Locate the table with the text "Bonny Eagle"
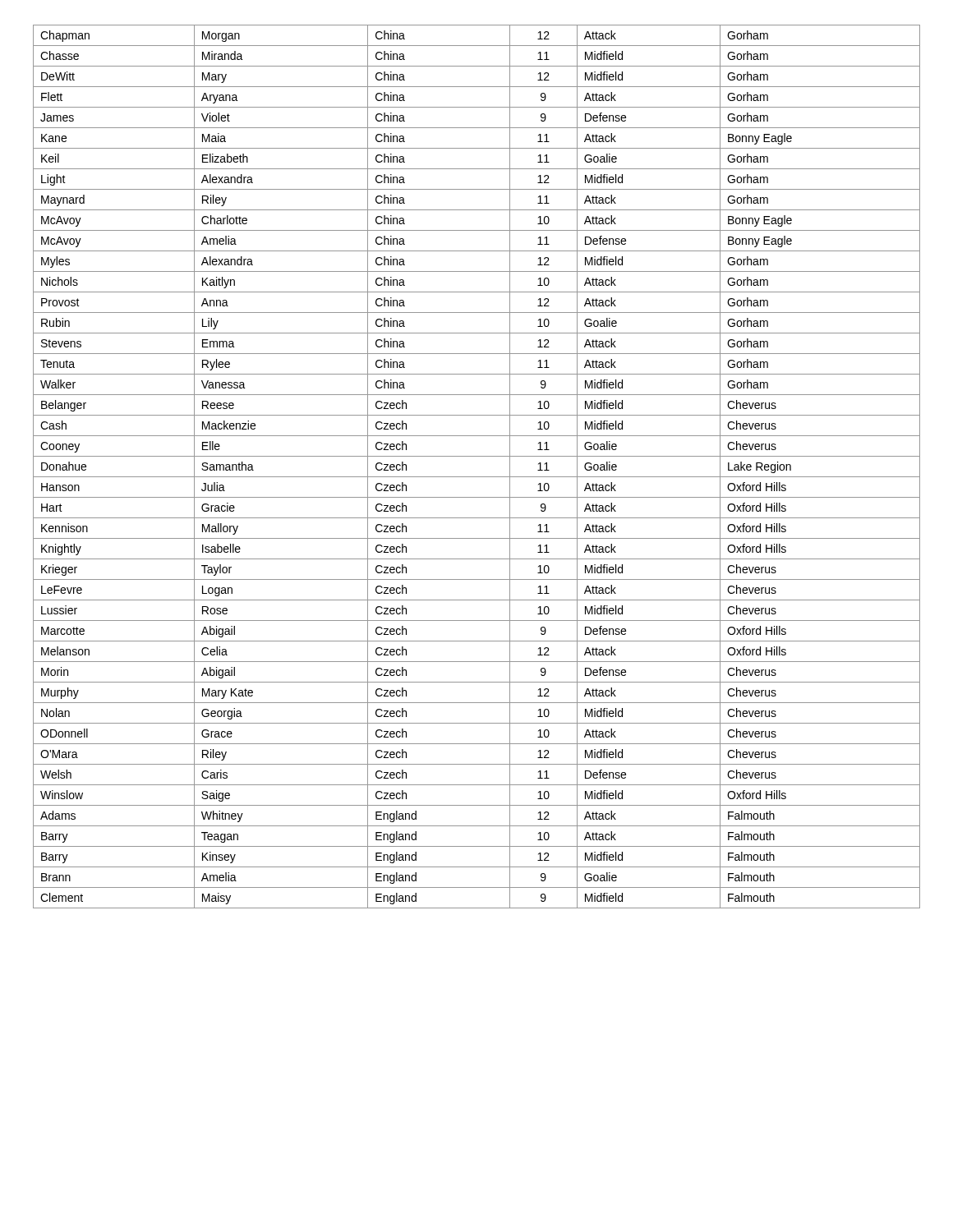The width and height of the screenshot is (953, 1232). (476, 466)
